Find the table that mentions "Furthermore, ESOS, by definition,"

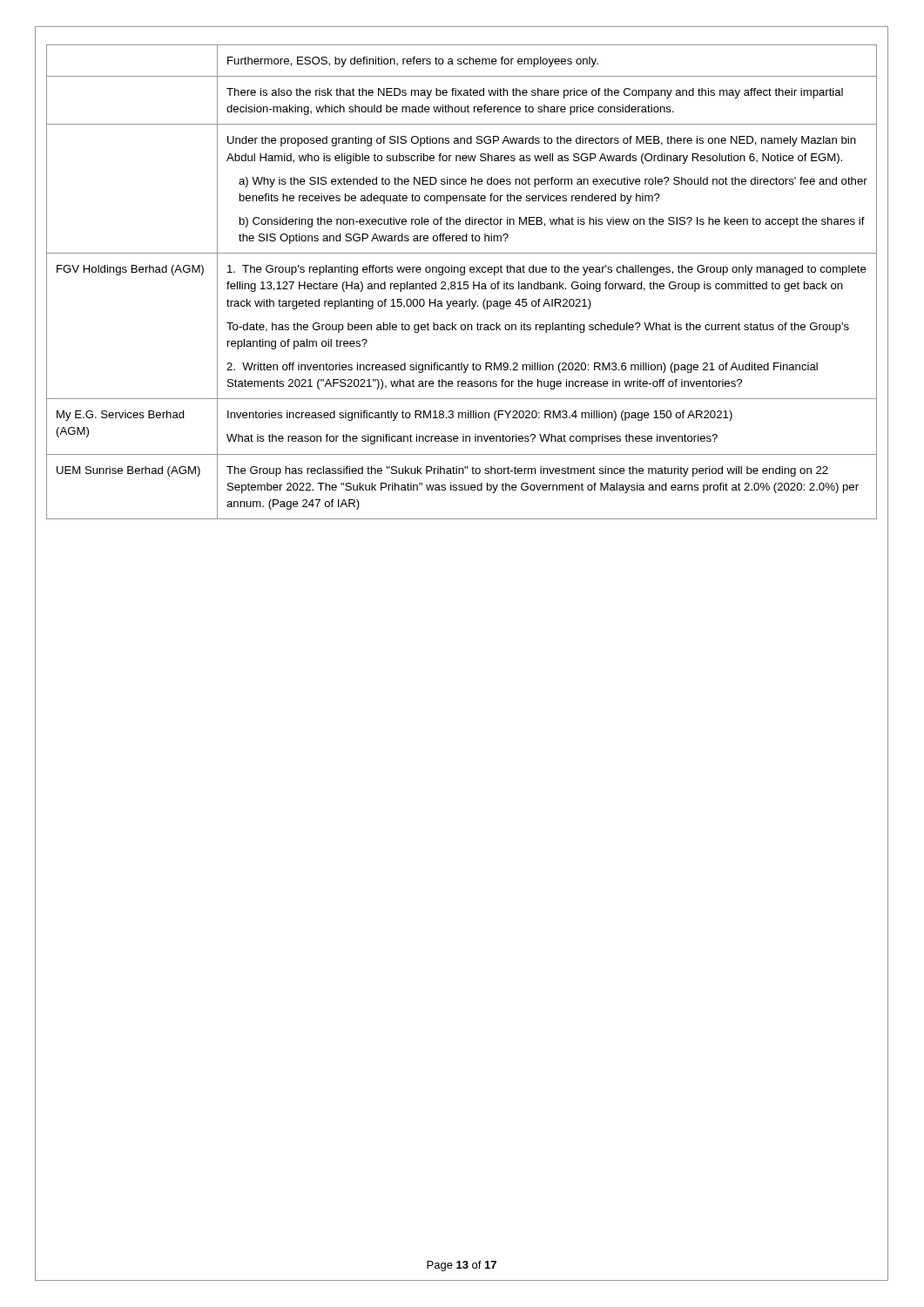(462, 278)
